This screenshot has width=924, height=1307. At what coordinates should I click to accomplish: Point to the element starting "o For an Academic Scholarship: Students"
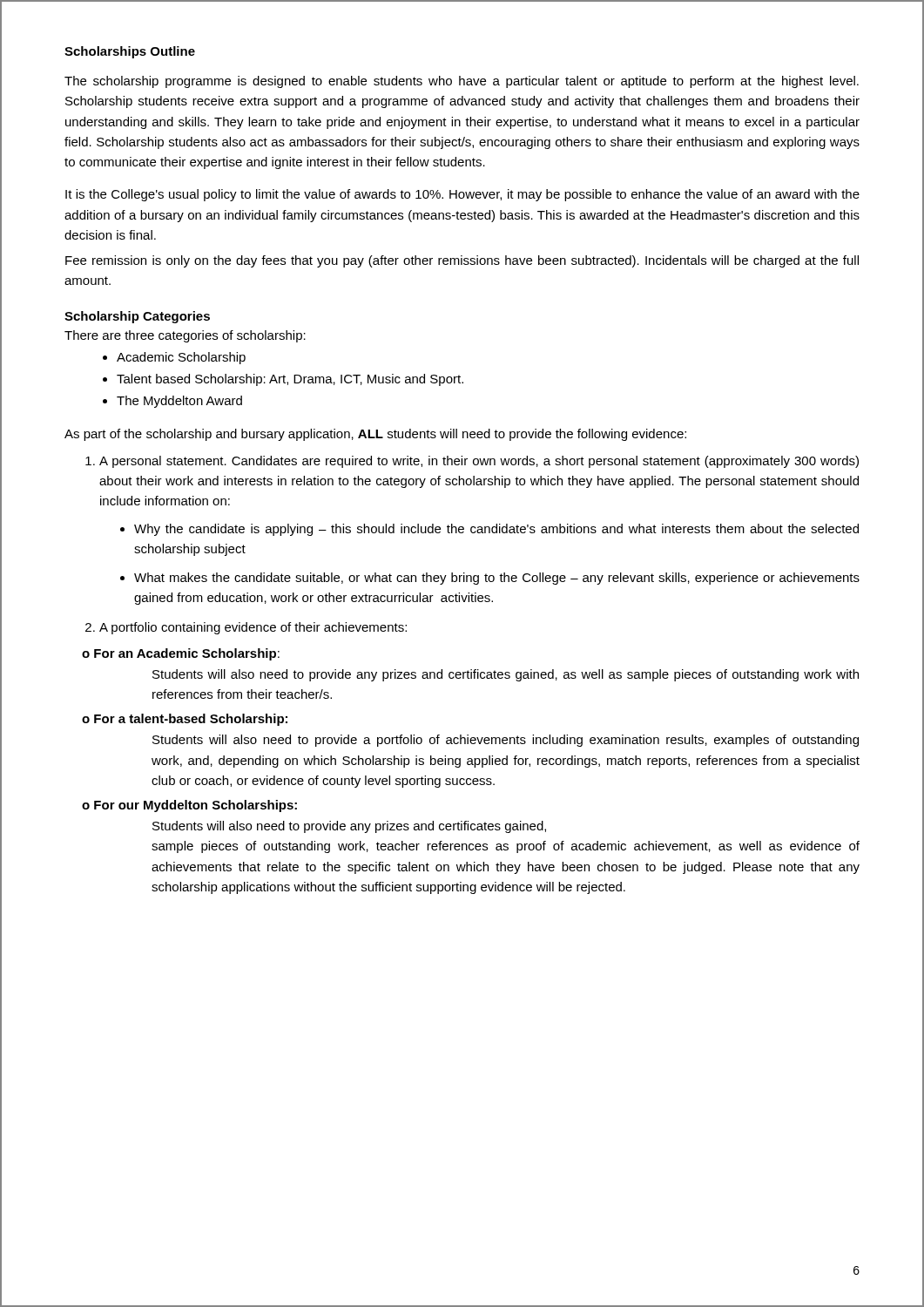[471, 675]
